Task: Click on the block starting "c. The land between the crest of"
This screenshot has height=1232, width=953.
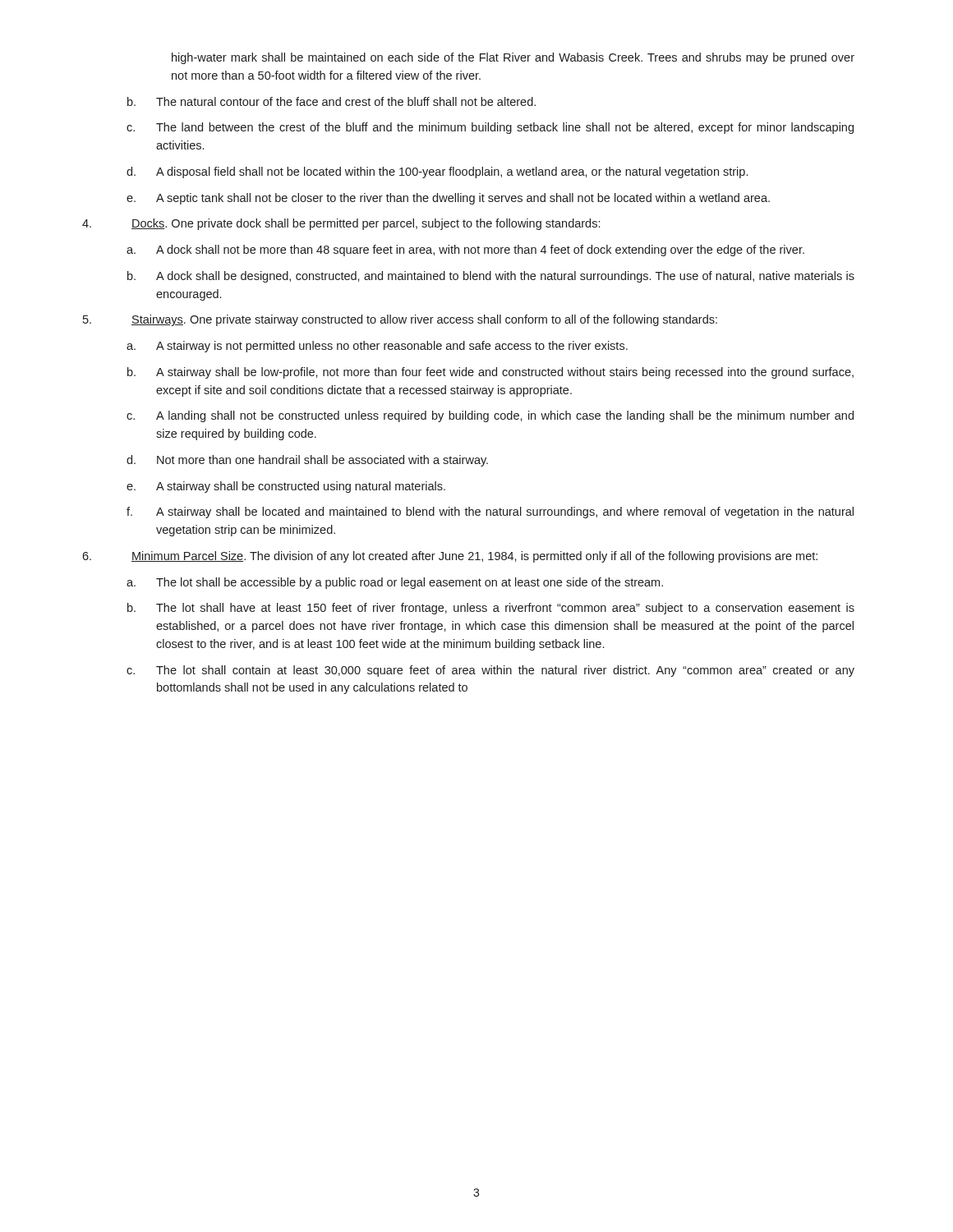Action: (x=491, y=137)
